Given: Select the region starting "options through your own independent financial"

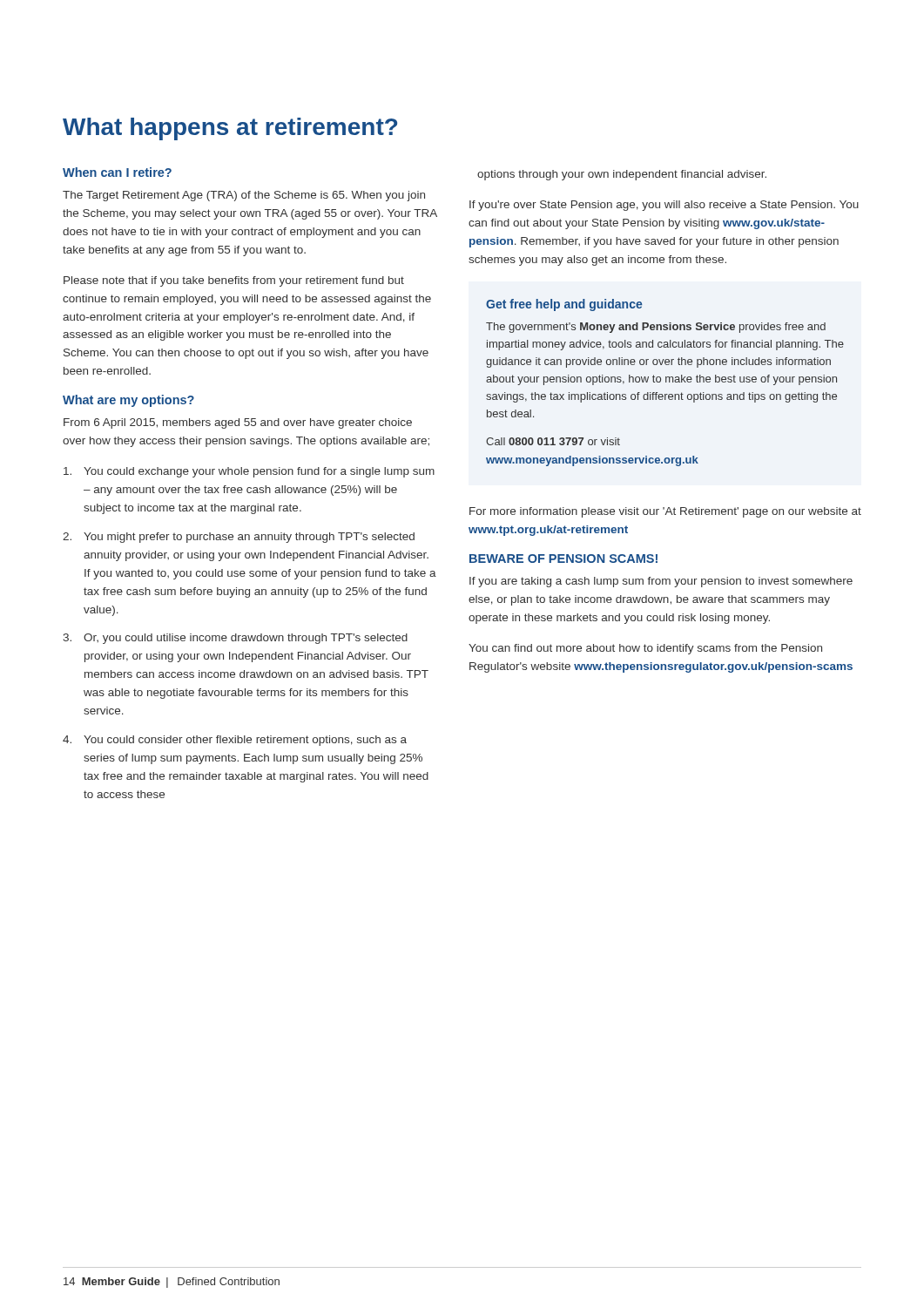Looking at the screenshot, I should [665, 175].
